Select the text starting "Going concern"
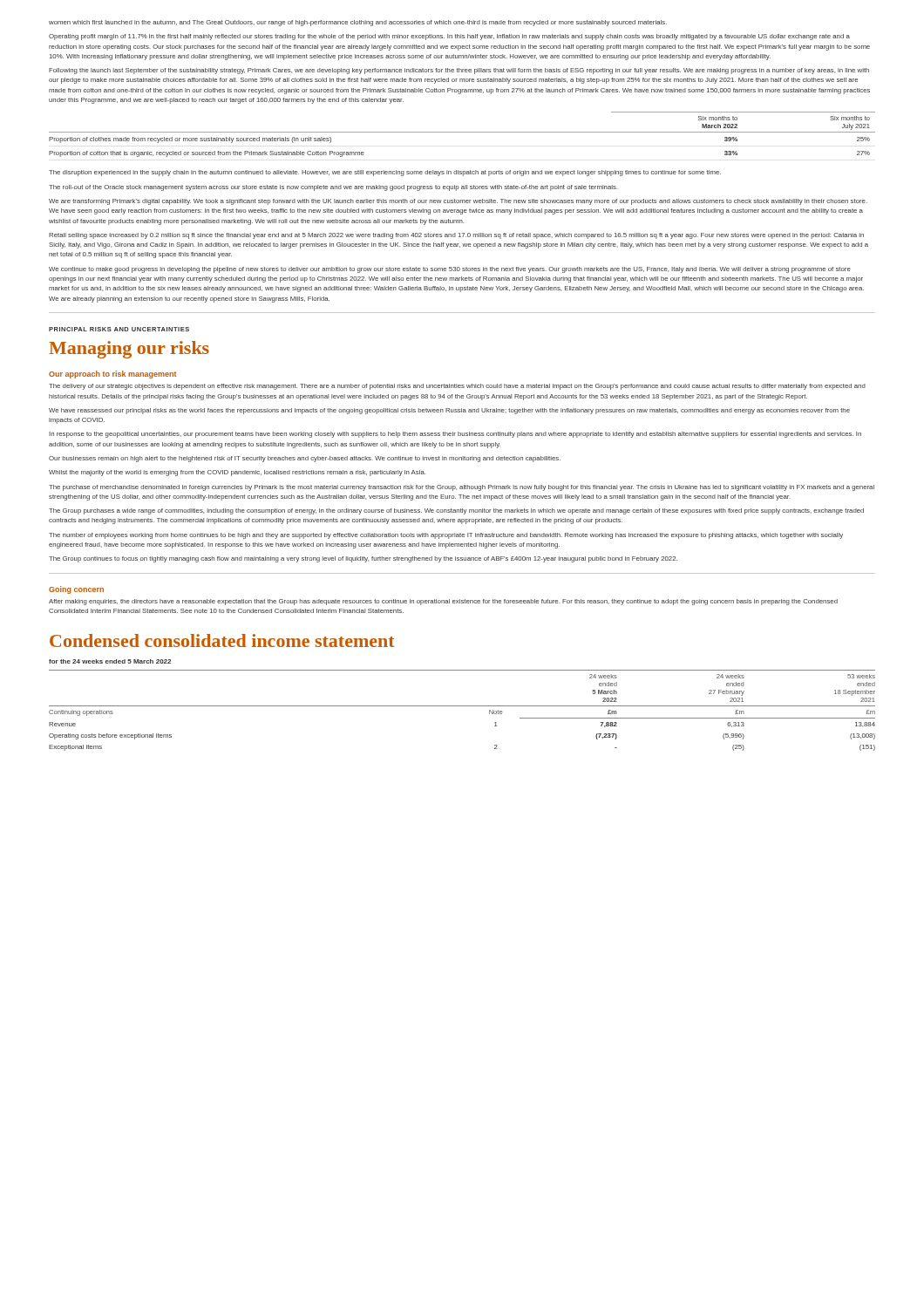The image size is (924, 1308). (77, 589)
